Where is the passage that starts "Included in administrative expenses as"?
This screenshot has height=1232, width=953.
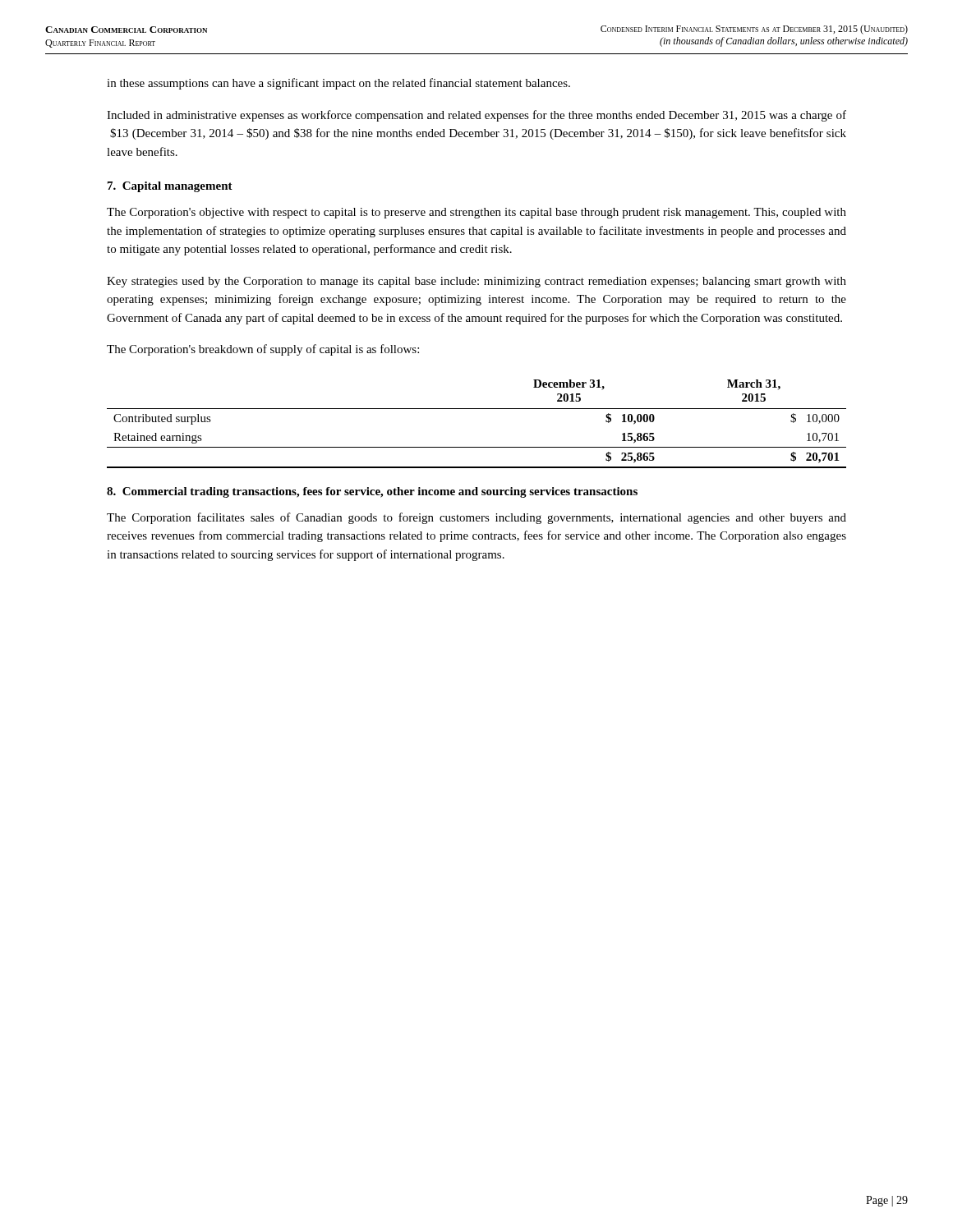pyautogui.click(x=476, y=133)
